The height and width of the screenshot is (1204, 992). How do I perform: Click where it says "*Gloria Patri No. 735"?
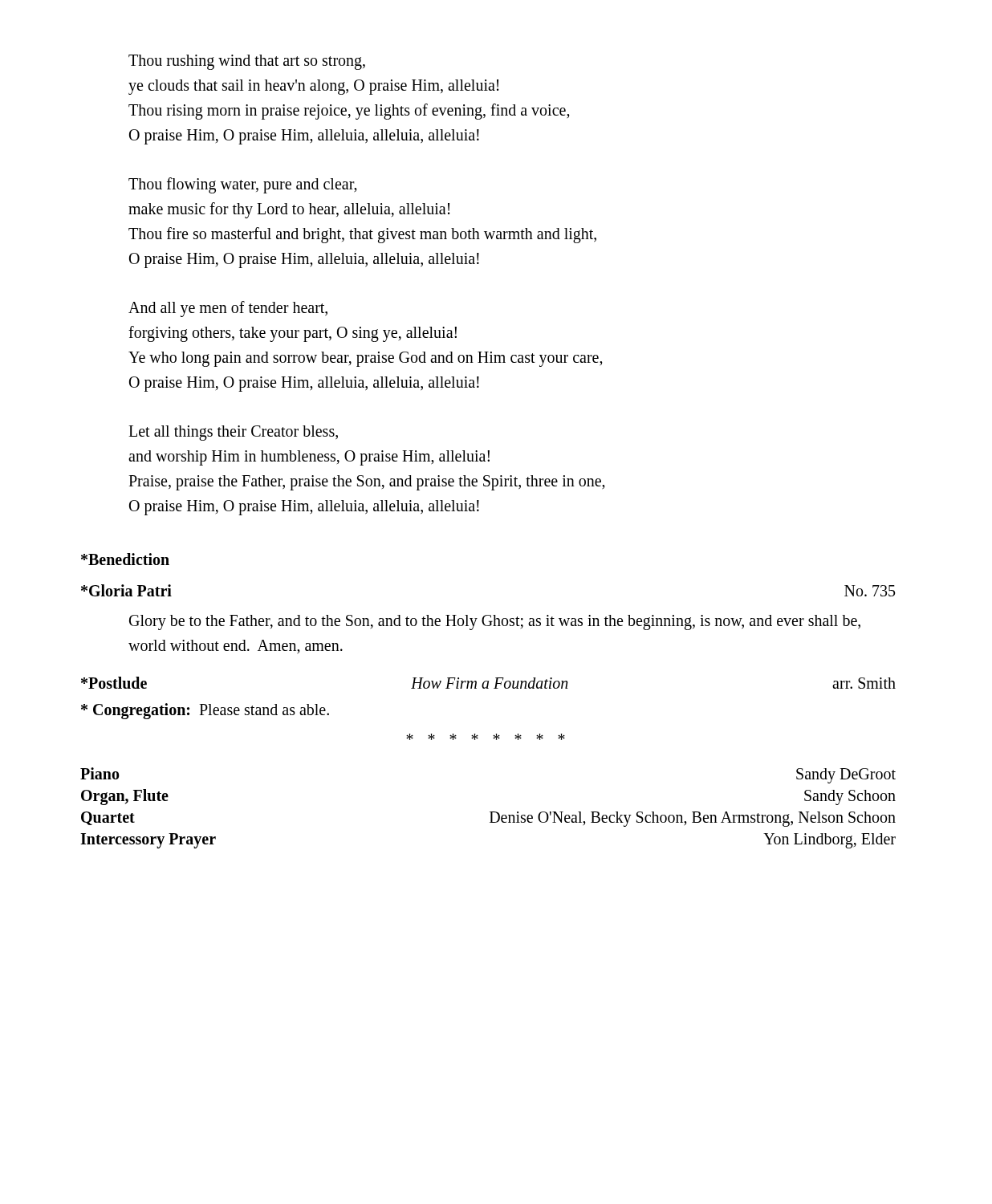pyautogui.click(x=117, y=590)
